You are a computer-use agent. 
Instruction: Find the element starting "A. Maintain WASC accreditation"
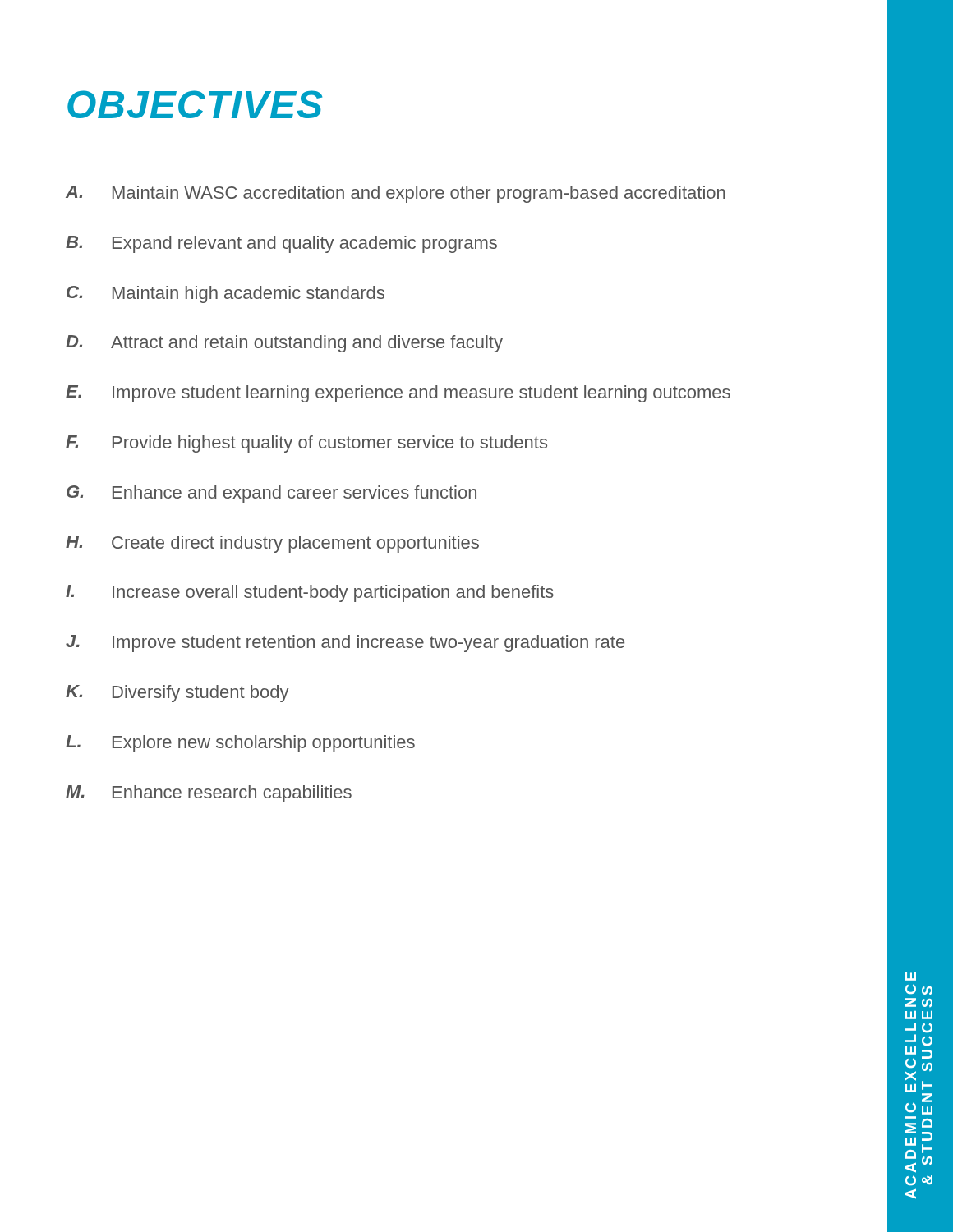[x=396, y=193]
